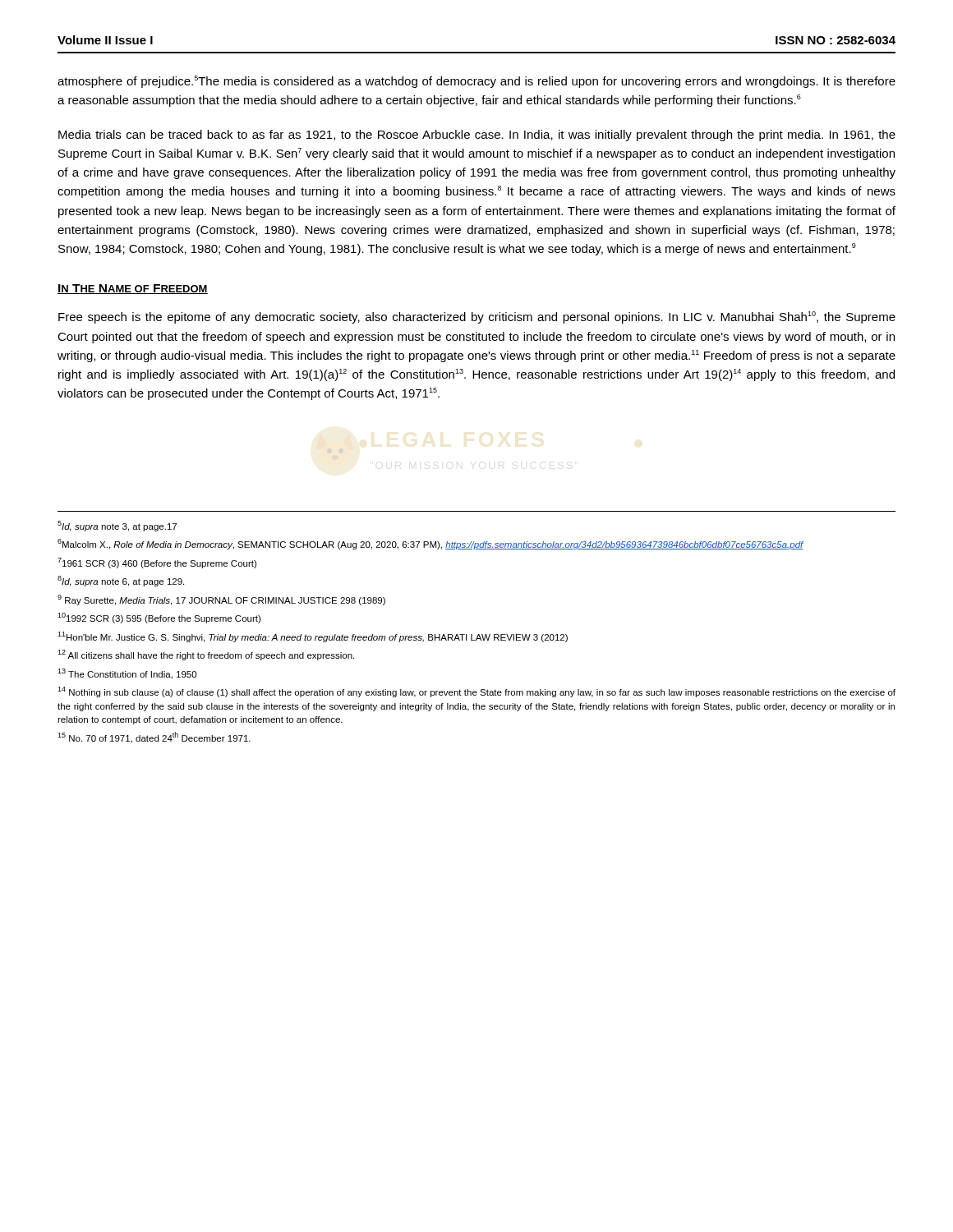This screenshot has width=953, height=1232.
Task: Click the passage that begins "Media trials can be"
Action: tap(476, 191)
